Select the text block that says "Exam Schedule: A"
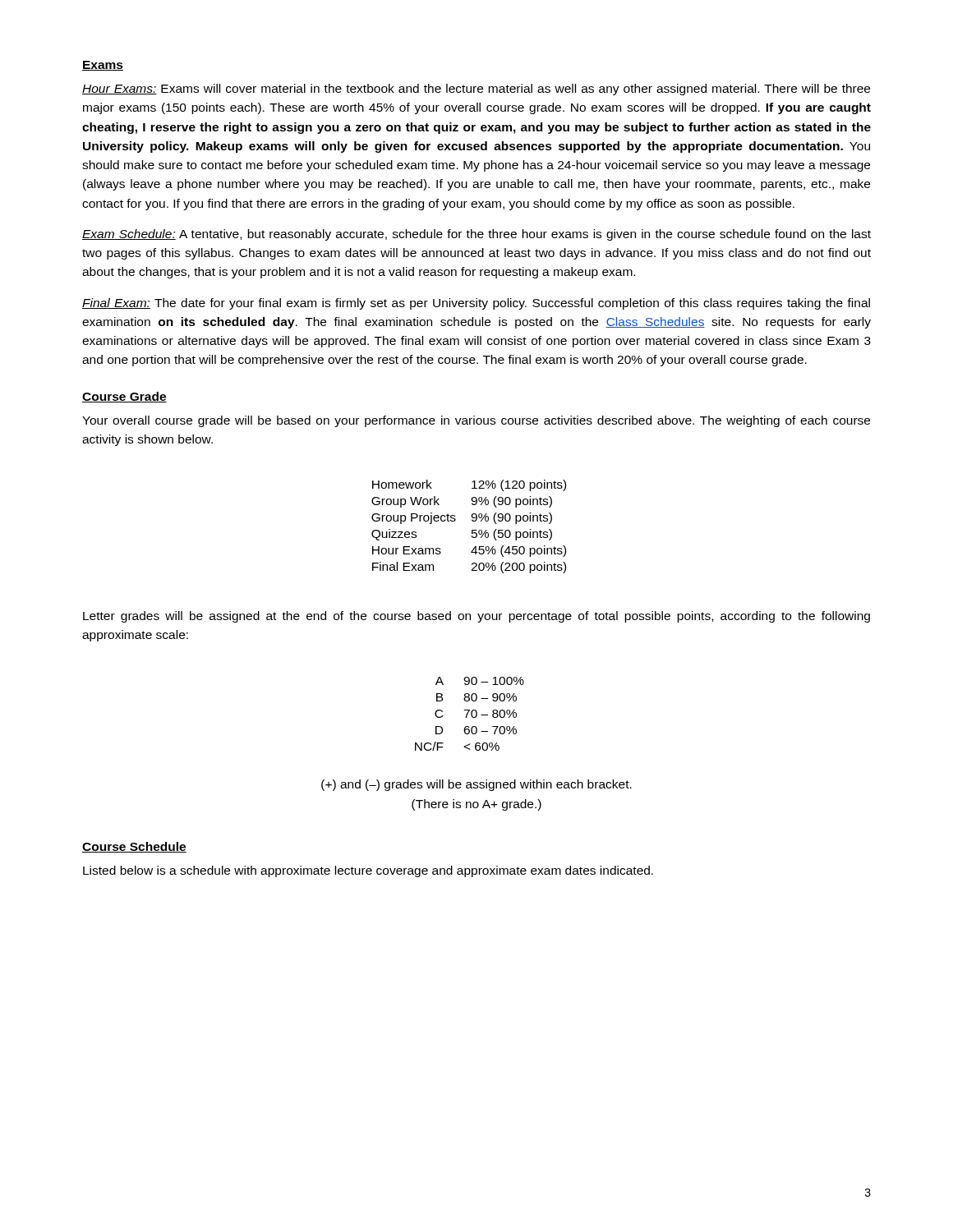 click(476, 253)
